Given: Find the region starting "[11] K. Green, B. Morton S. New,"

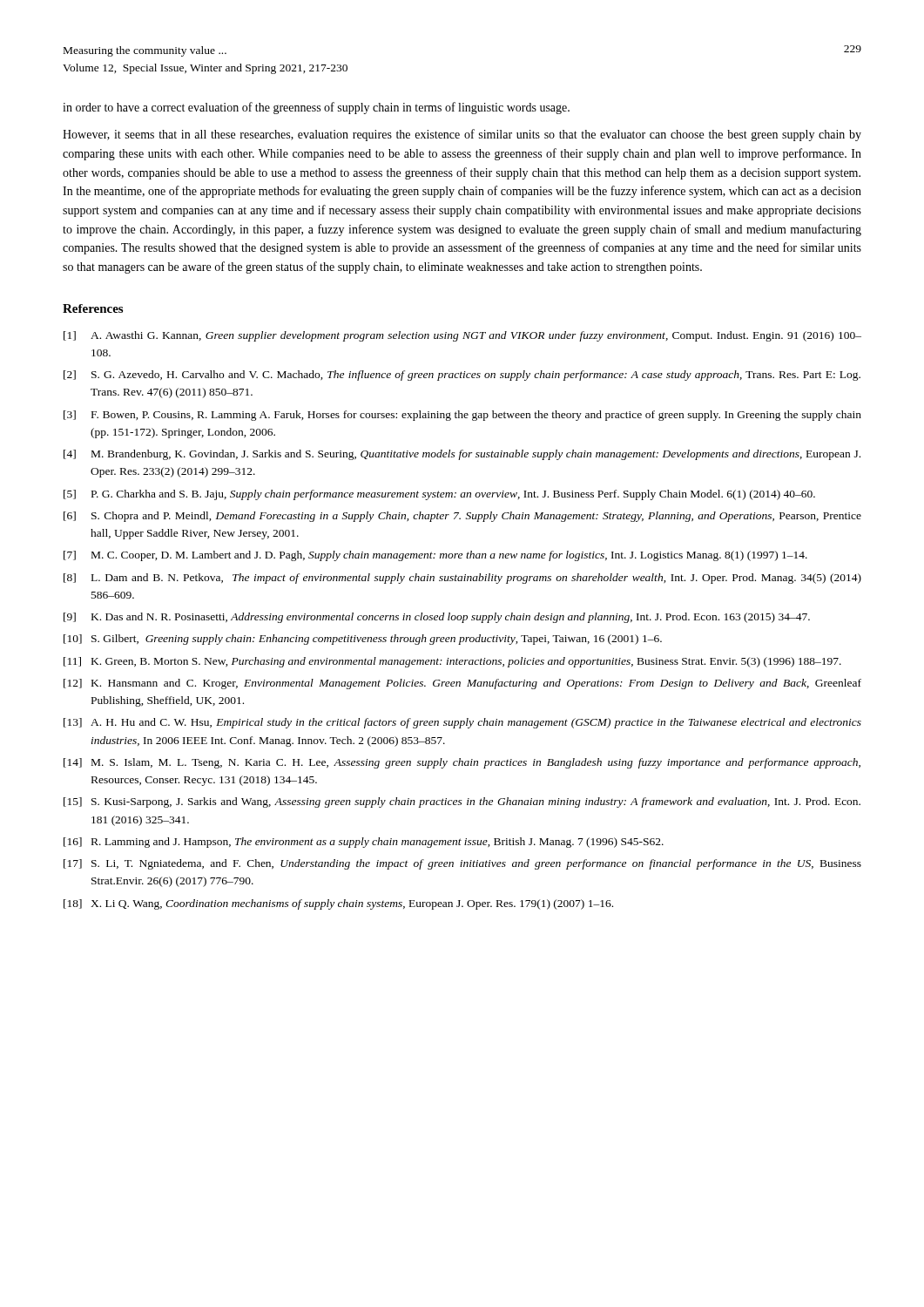Looking at the screenshot, I should click(x=462, y=661).
